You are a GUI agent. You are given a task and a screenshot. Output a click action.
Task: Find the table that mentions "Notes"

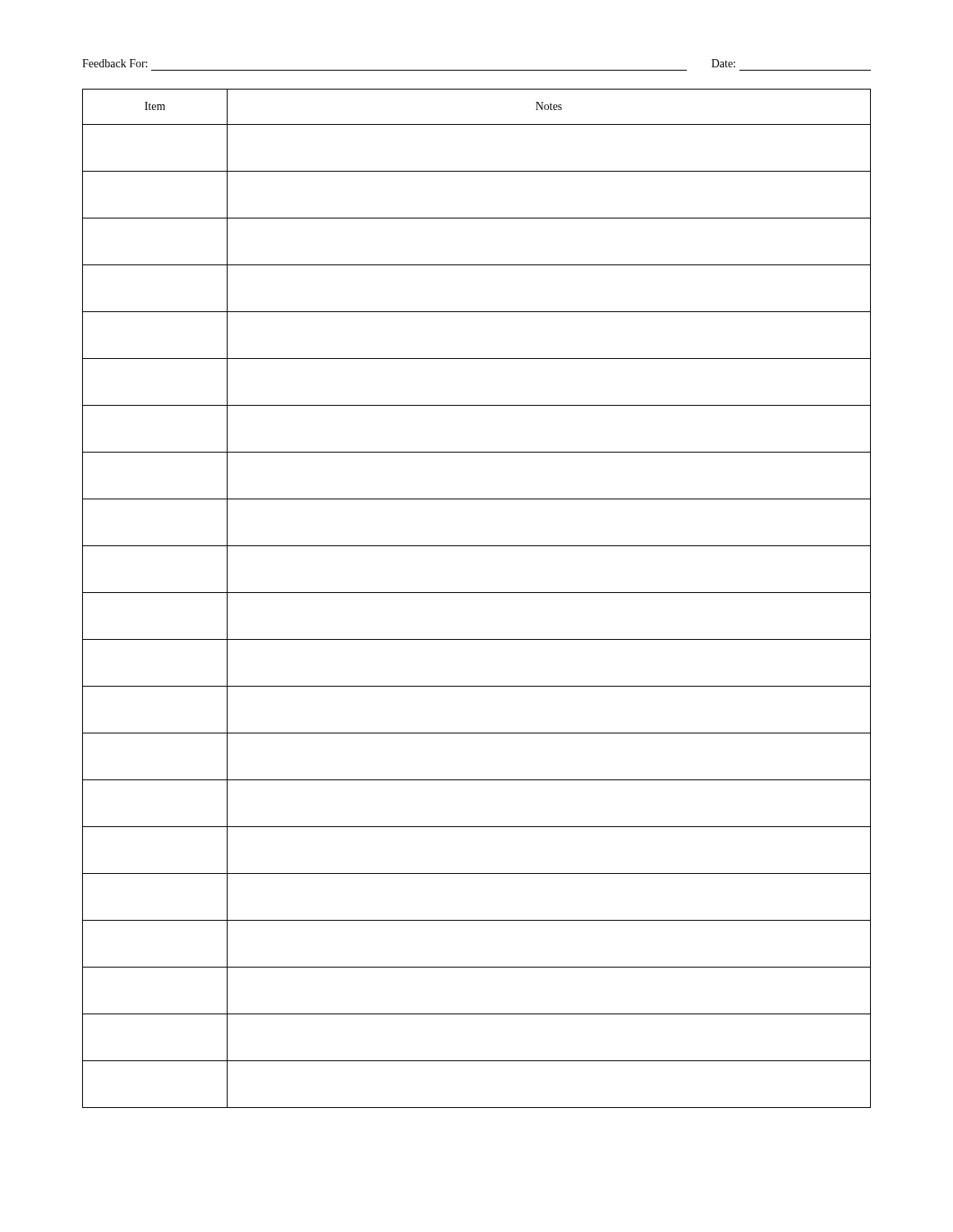[x=476, y=598]
